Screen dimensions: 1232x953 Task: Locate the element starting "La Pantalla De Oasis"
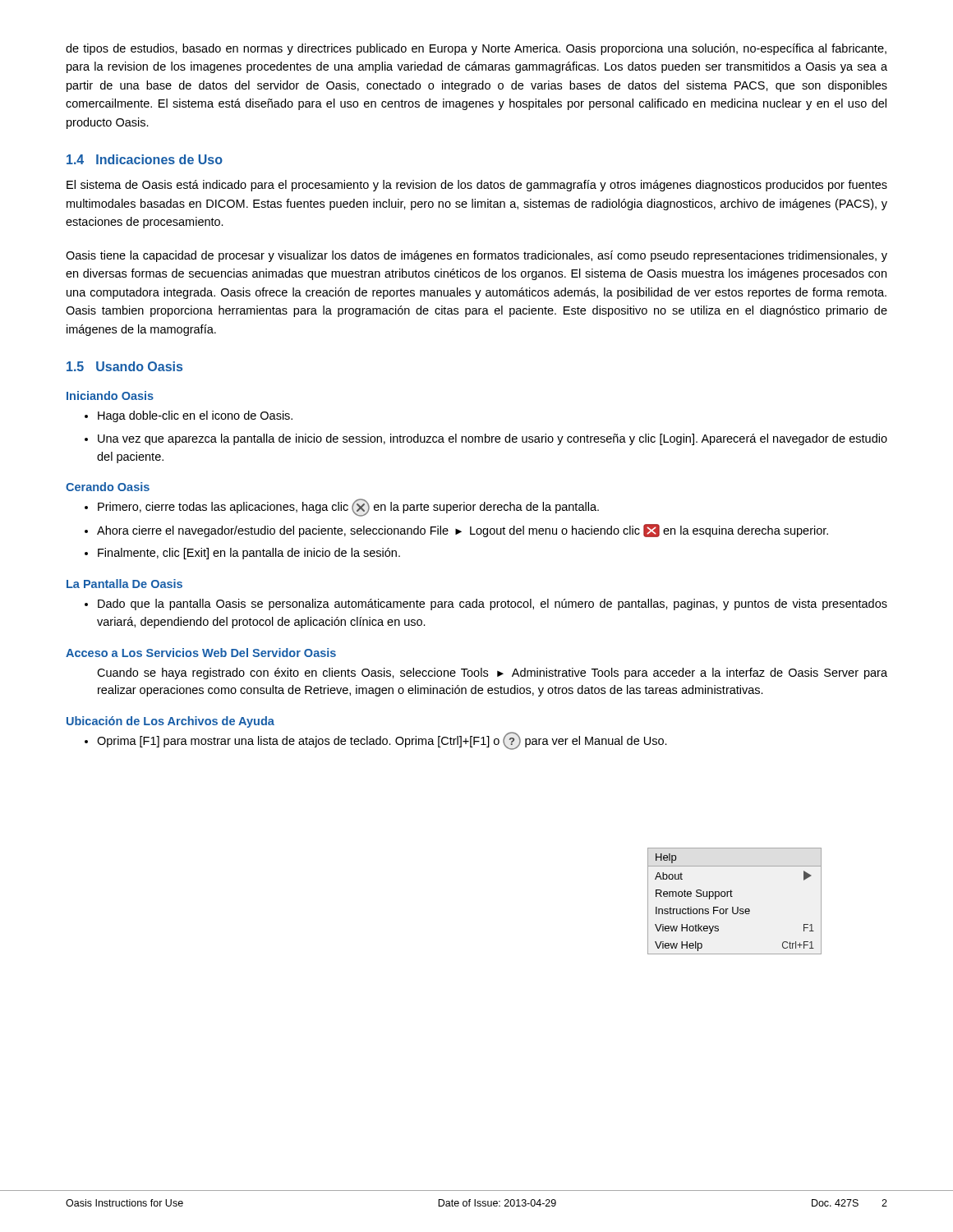coord(124,584)
